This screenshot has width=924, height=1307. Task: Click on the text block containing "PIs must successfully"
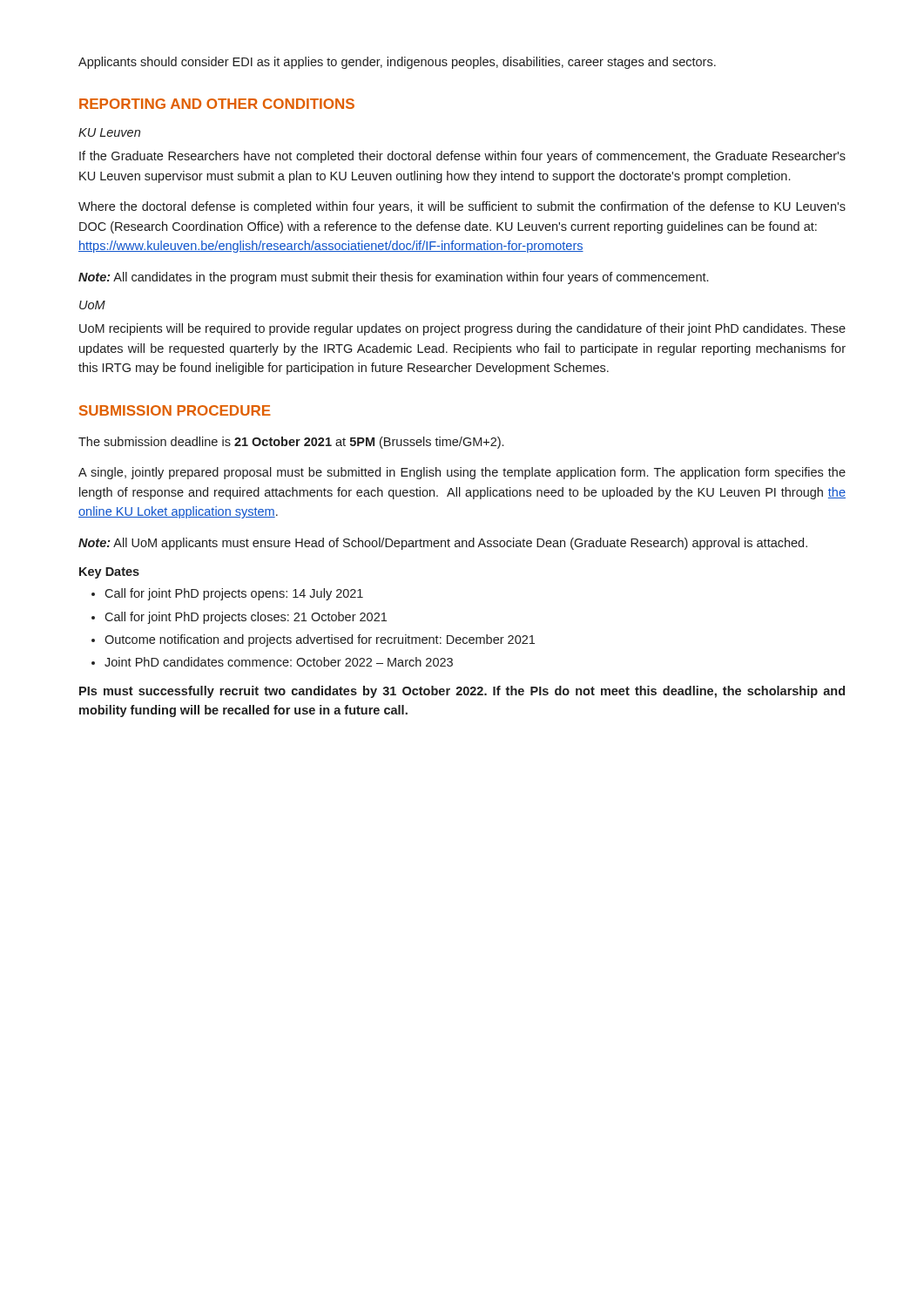click(x=462, y=701)
